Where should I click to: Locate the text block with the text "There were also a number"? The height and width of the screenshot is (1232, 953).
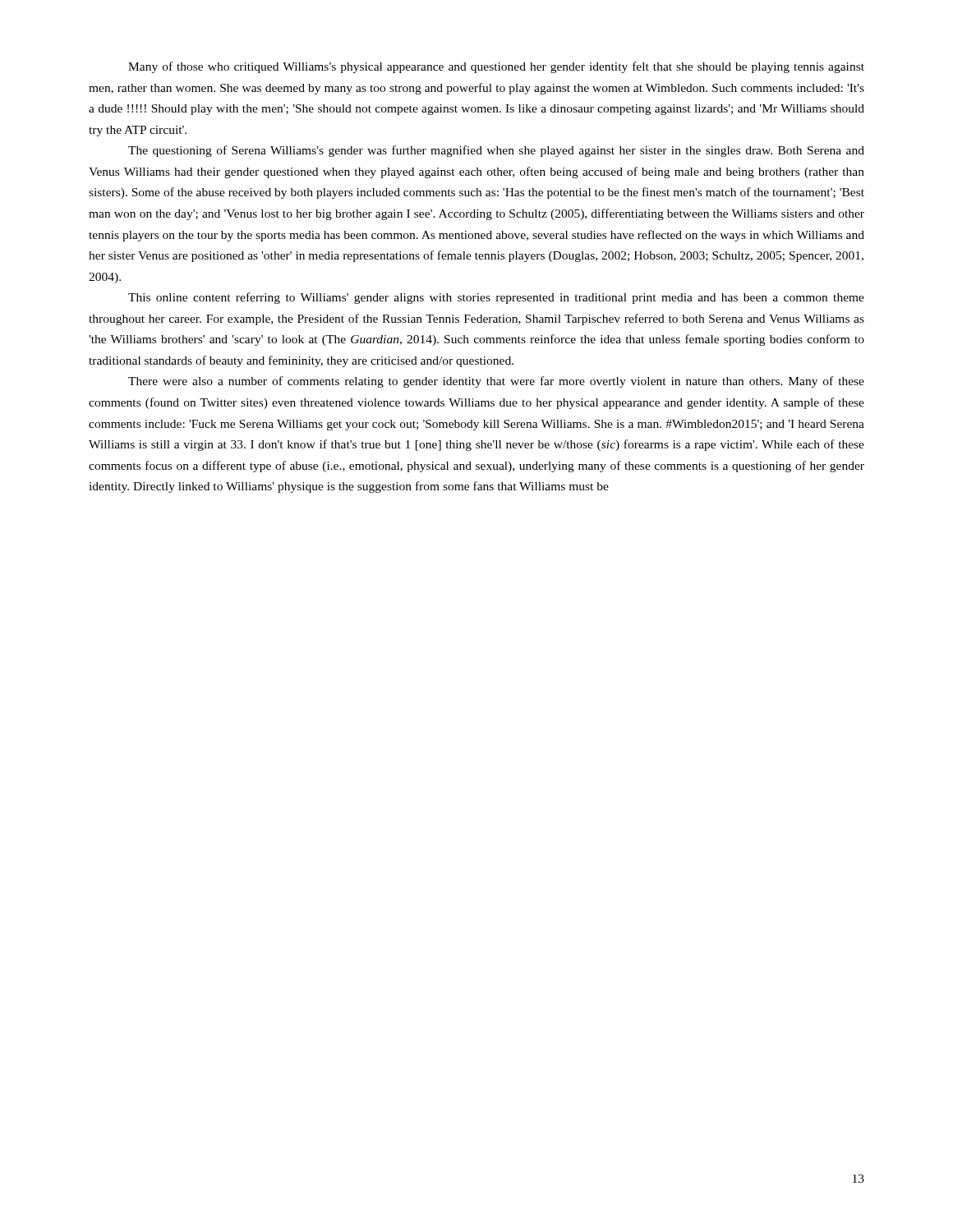click(476, 434)
